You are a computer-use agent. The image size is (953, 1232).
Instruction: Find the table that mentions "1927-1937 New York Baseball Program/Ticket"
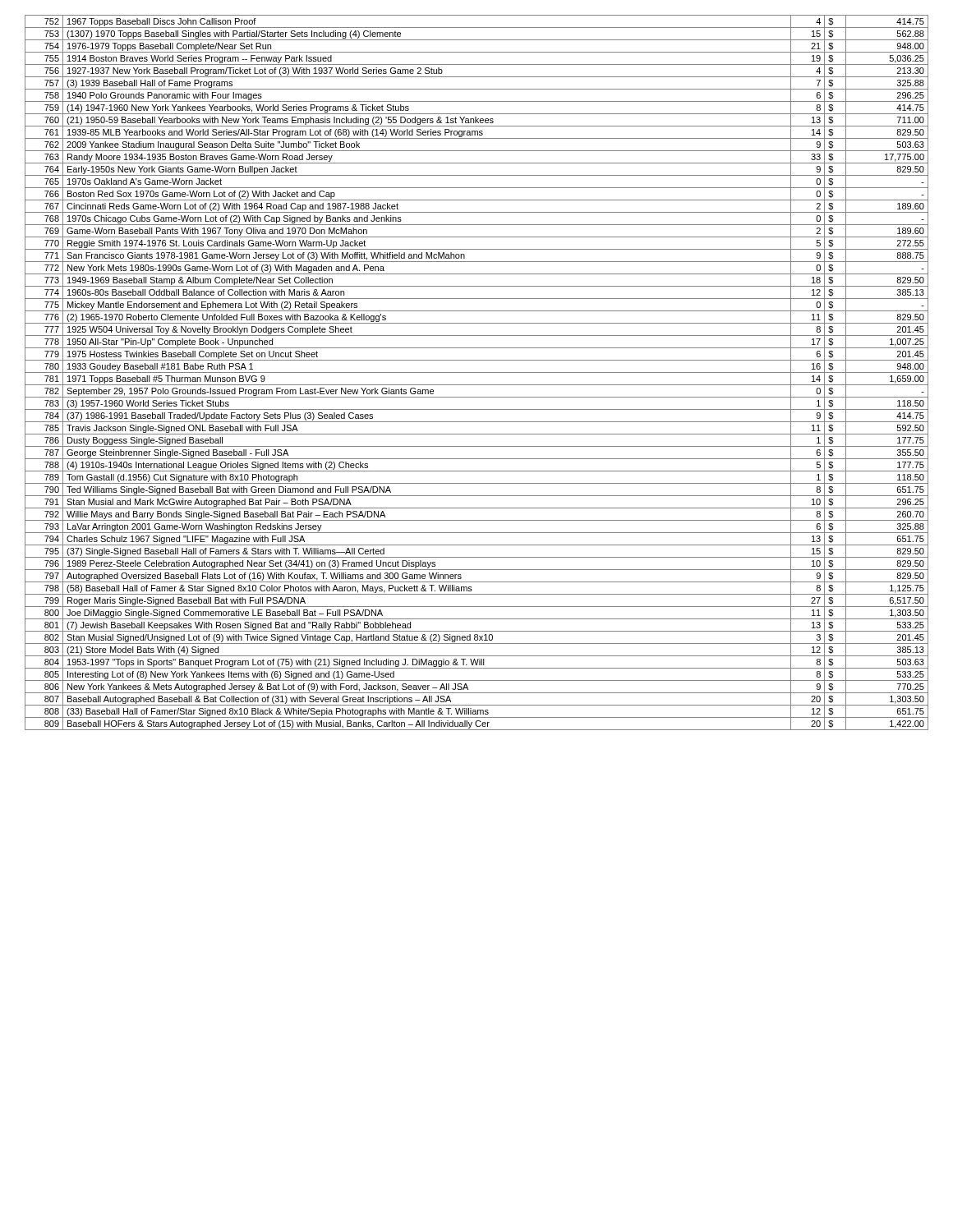pyautogui.click(x=476, y=372)
